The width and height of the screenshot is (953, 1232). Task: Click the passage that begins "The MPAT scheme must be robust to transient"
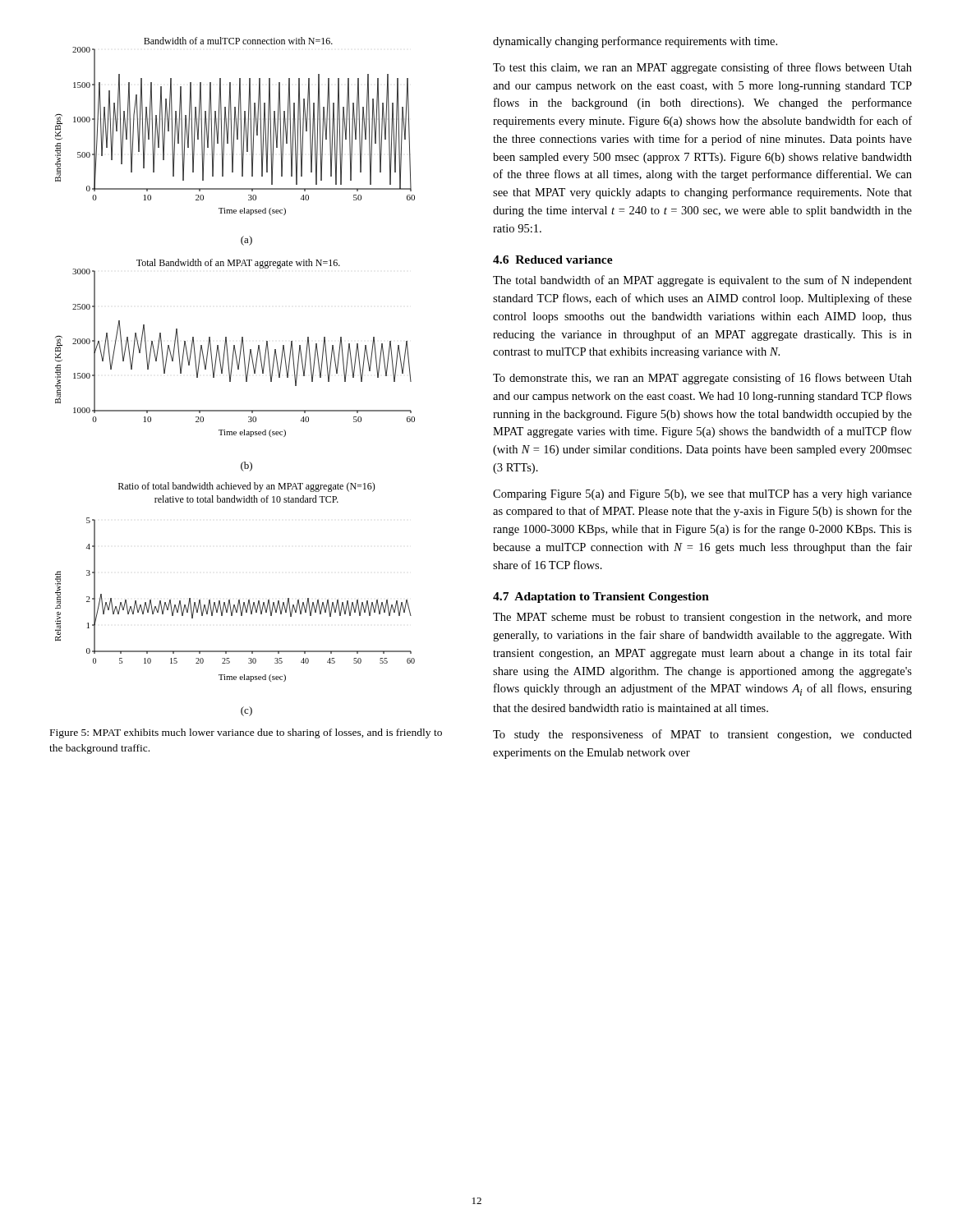[x=702, y=663]
